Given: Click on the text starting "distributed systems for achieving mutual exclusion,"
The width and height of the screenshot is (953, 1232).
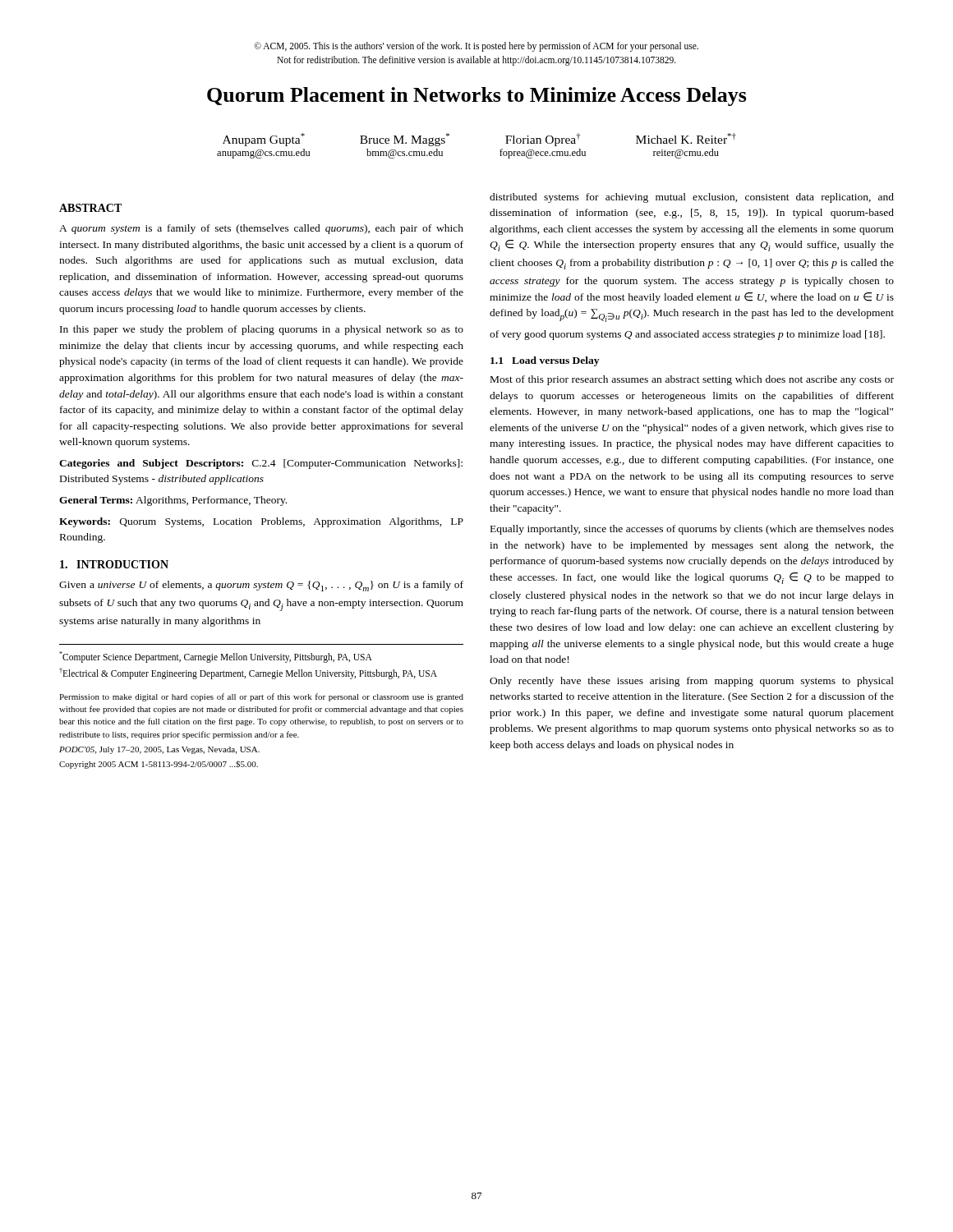Looking at the screenshot, I should 692,265.
